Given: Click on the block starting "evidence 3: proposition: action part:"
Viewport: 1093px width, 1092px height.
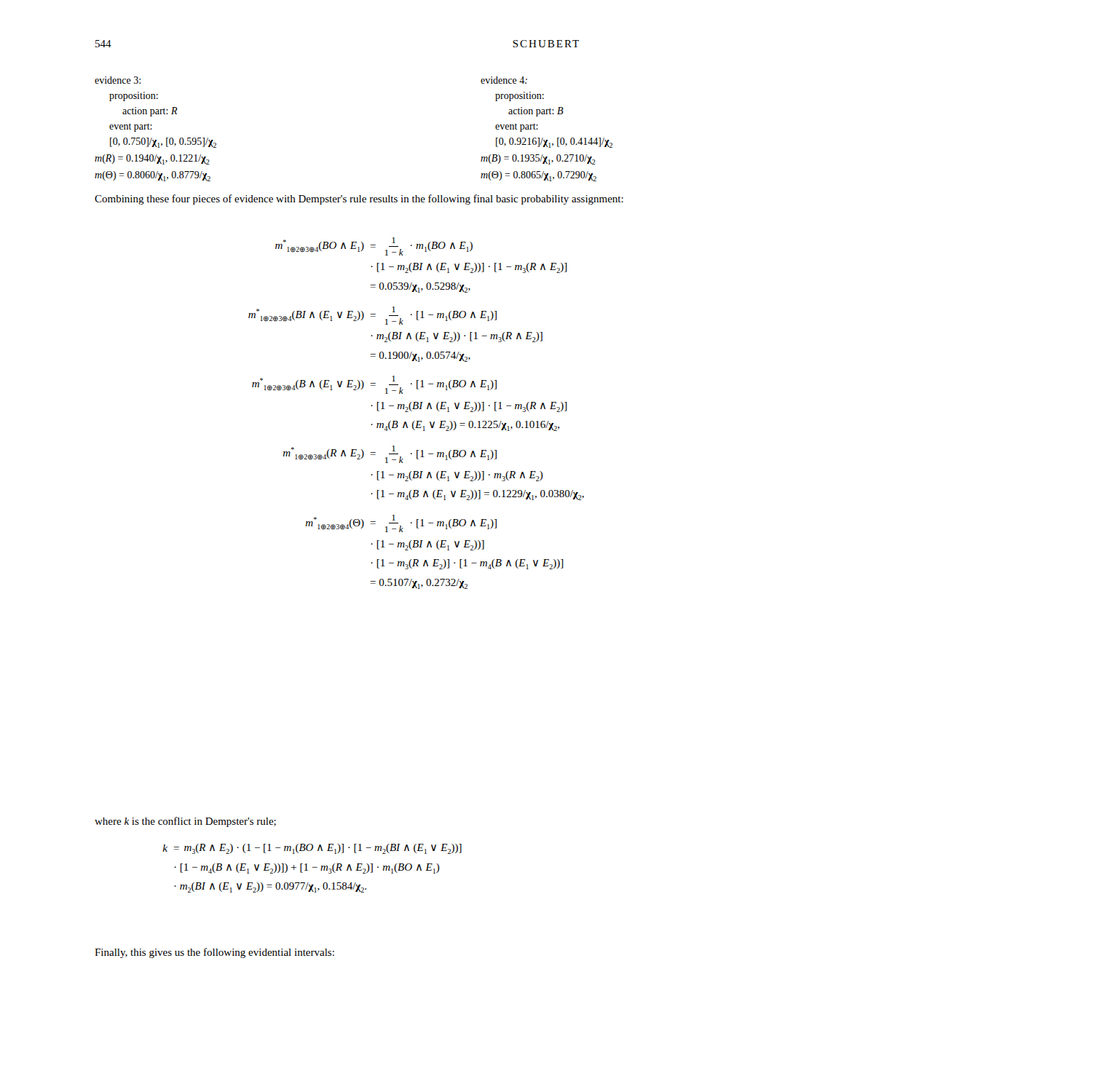Looking at the screenshot, I should tap(546, 128).
